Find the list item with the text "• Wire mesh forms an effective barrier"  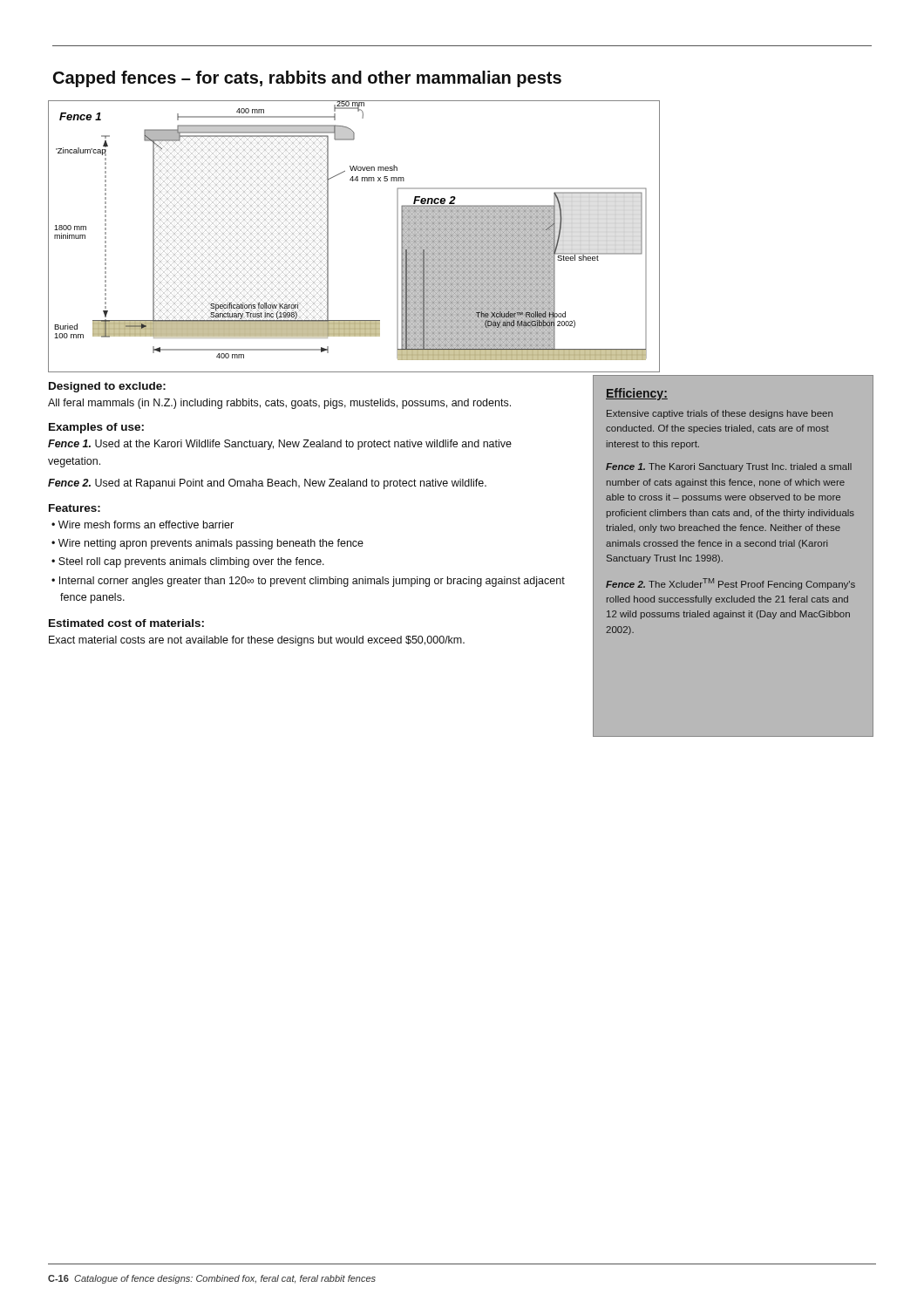pos(143,525)
